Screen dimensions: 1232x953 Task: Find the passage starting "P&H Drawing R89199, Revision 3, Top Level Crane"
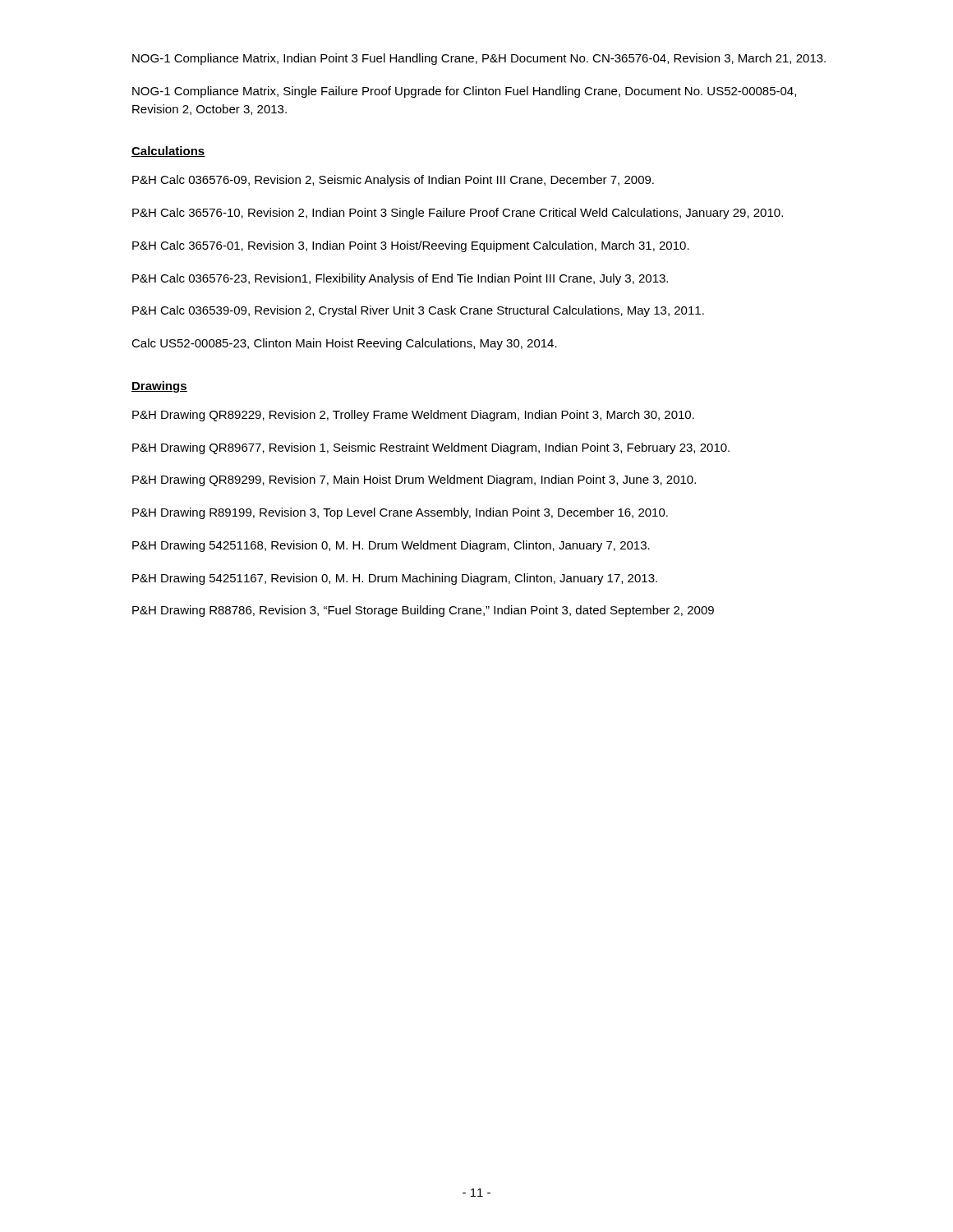[x=400, y=512]
